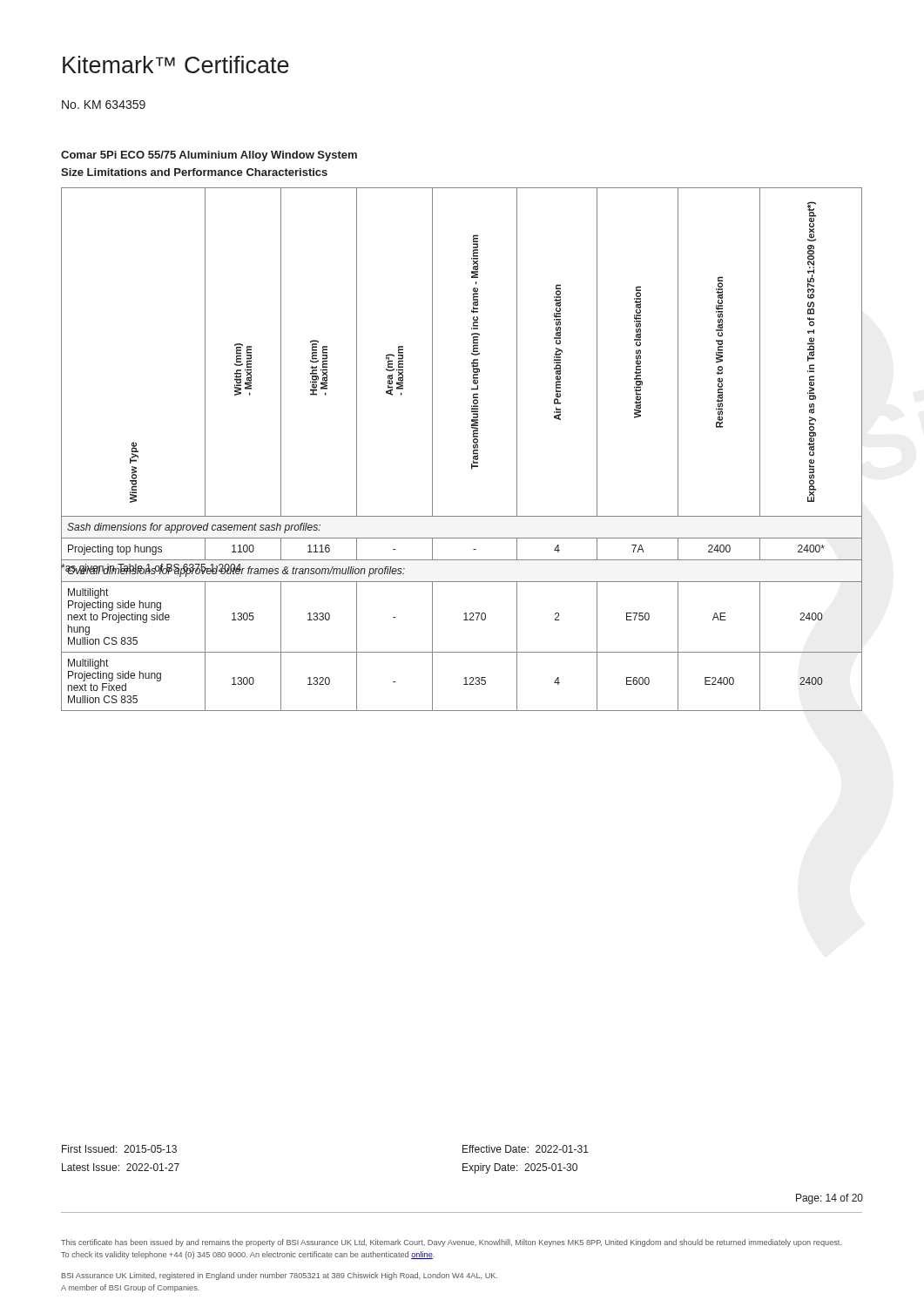924x1307 pixels.
Task: Click the passage that begins "This certificate has"
Action: point(452,1249)
